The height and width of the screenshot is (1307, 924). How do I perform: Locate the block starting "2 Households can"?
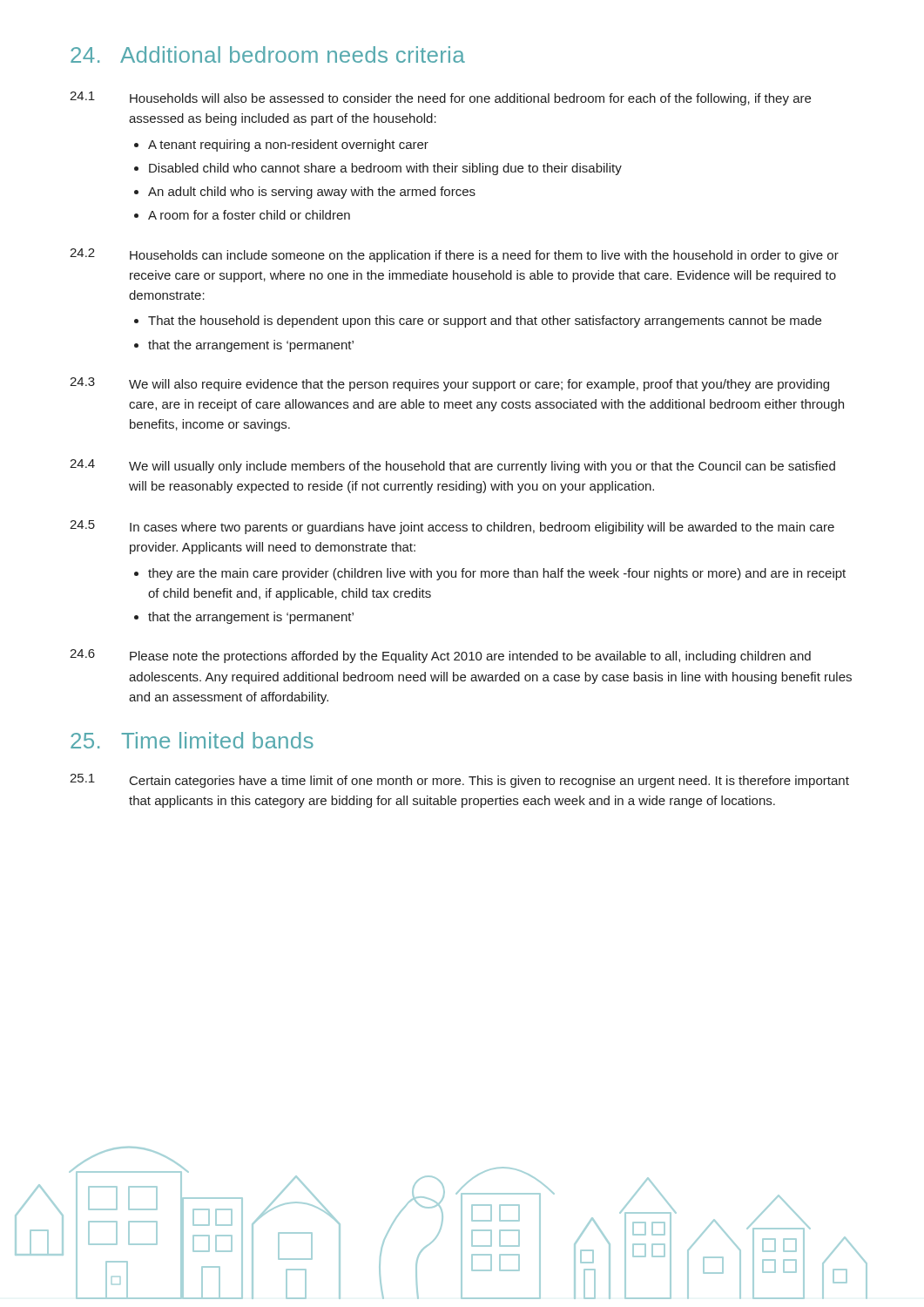[x=454, y=255]
